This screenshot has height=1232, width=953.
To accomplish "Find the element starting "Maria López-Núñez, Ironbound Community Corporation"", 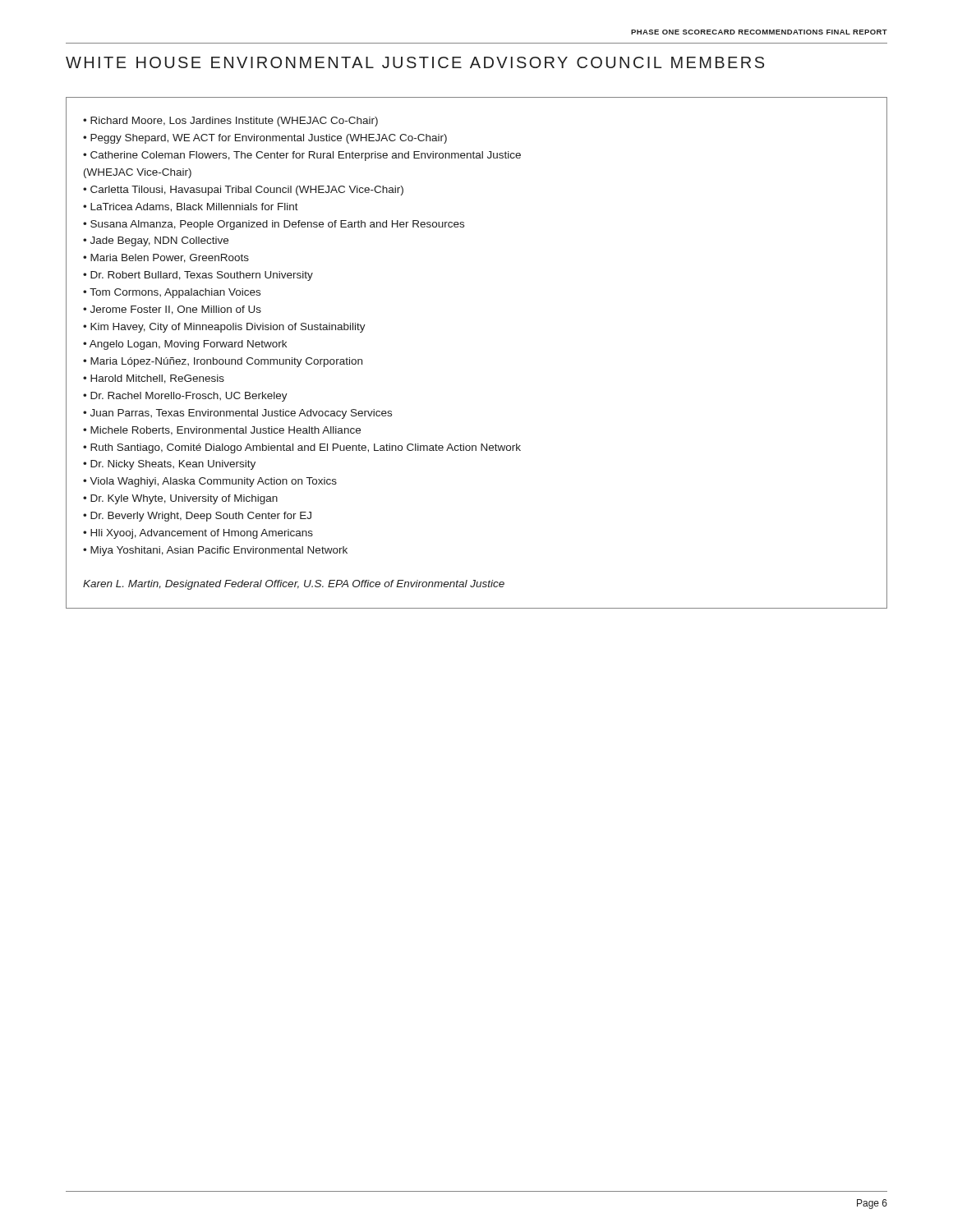I will tap(227, 361).
